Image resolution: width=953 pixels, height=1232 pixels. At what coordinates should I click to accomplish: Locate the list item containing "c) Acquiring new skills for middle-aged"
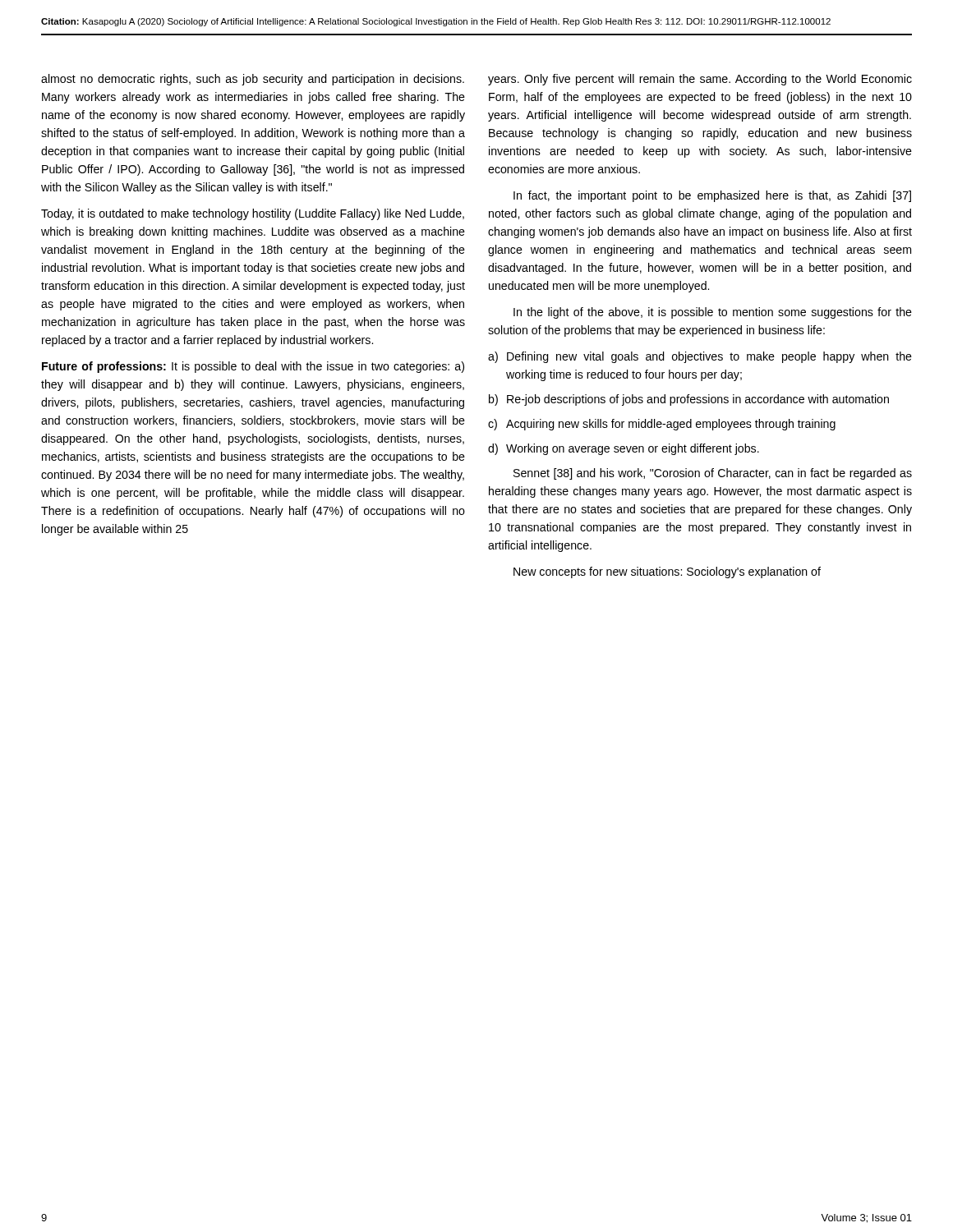(700, 424)
